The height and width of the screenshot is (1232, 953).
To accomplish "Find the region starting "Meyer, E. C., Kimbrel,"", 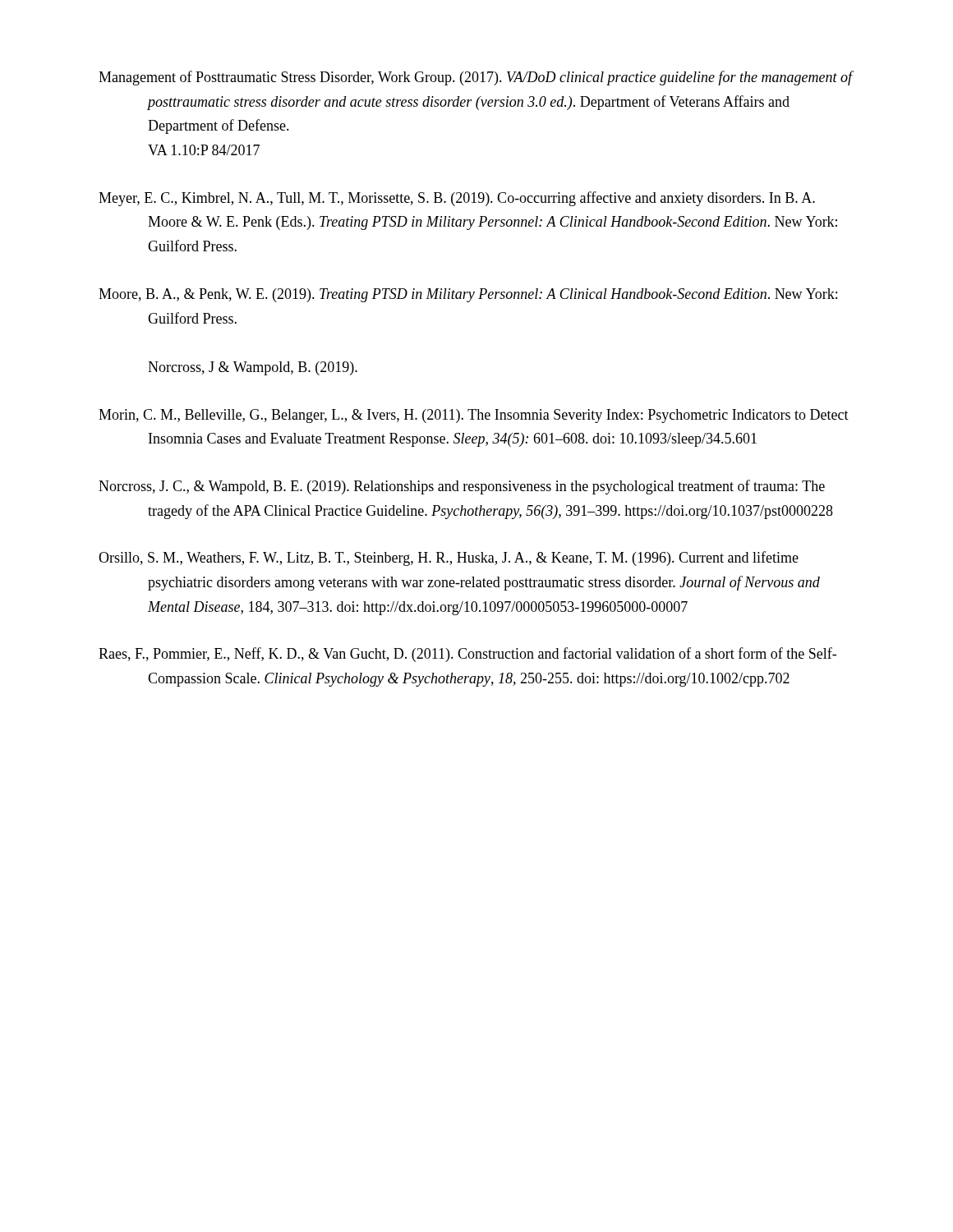I will (468, 222).
